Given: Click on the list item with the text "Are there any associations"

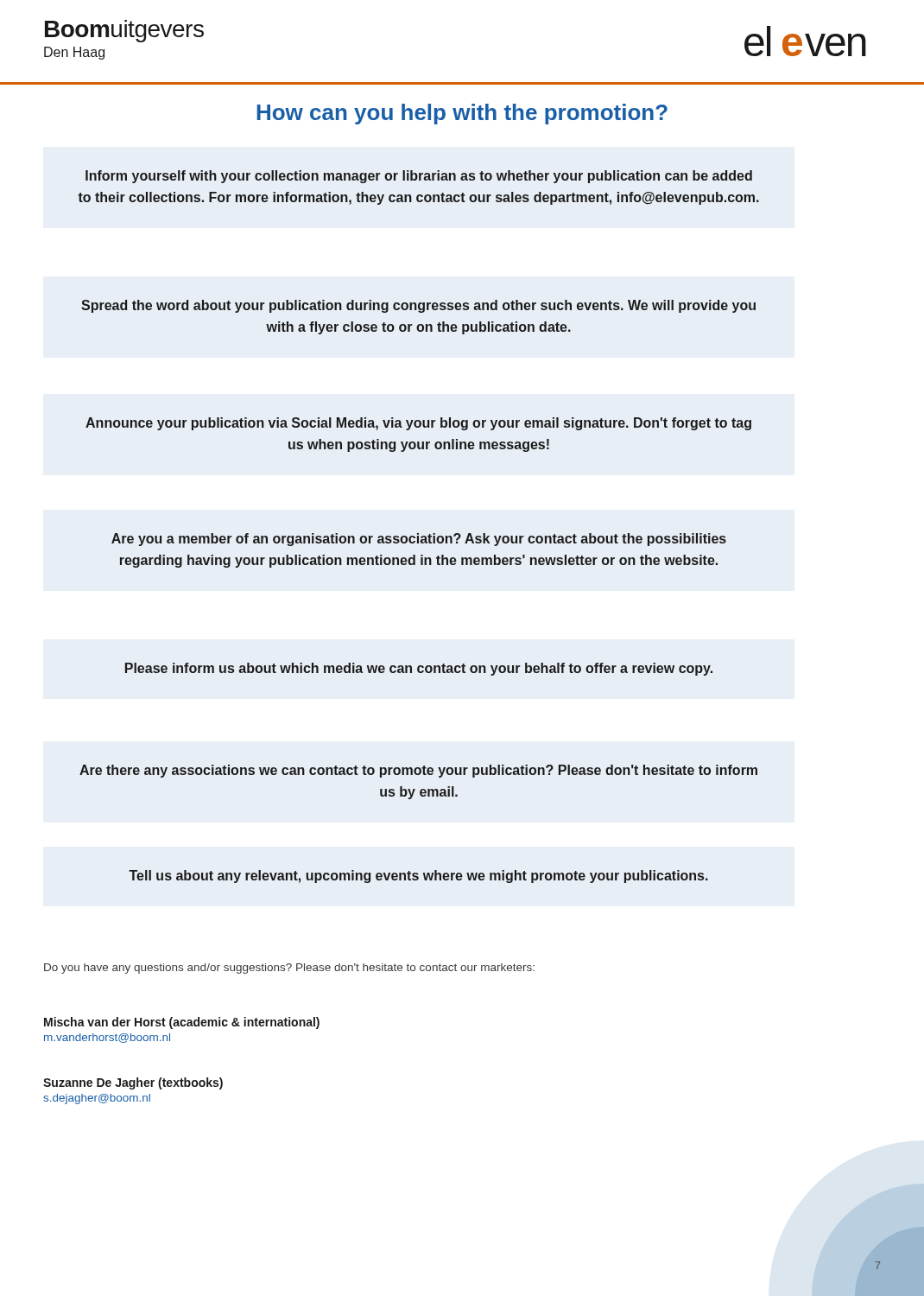Looking at the screenshot, I should pos(419,781).
